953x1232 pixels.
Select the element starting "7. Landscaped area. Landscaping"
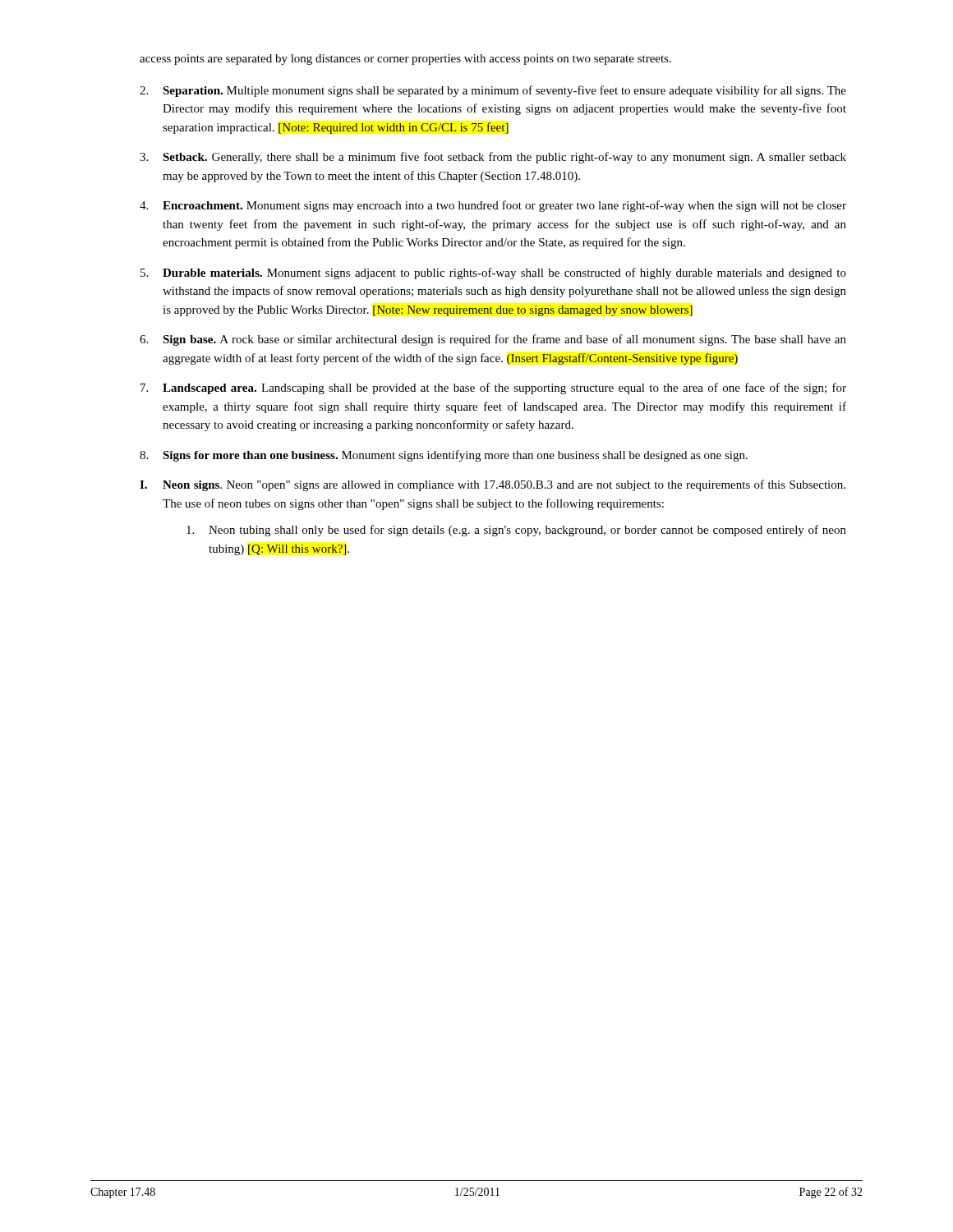[x=493, y=406]
